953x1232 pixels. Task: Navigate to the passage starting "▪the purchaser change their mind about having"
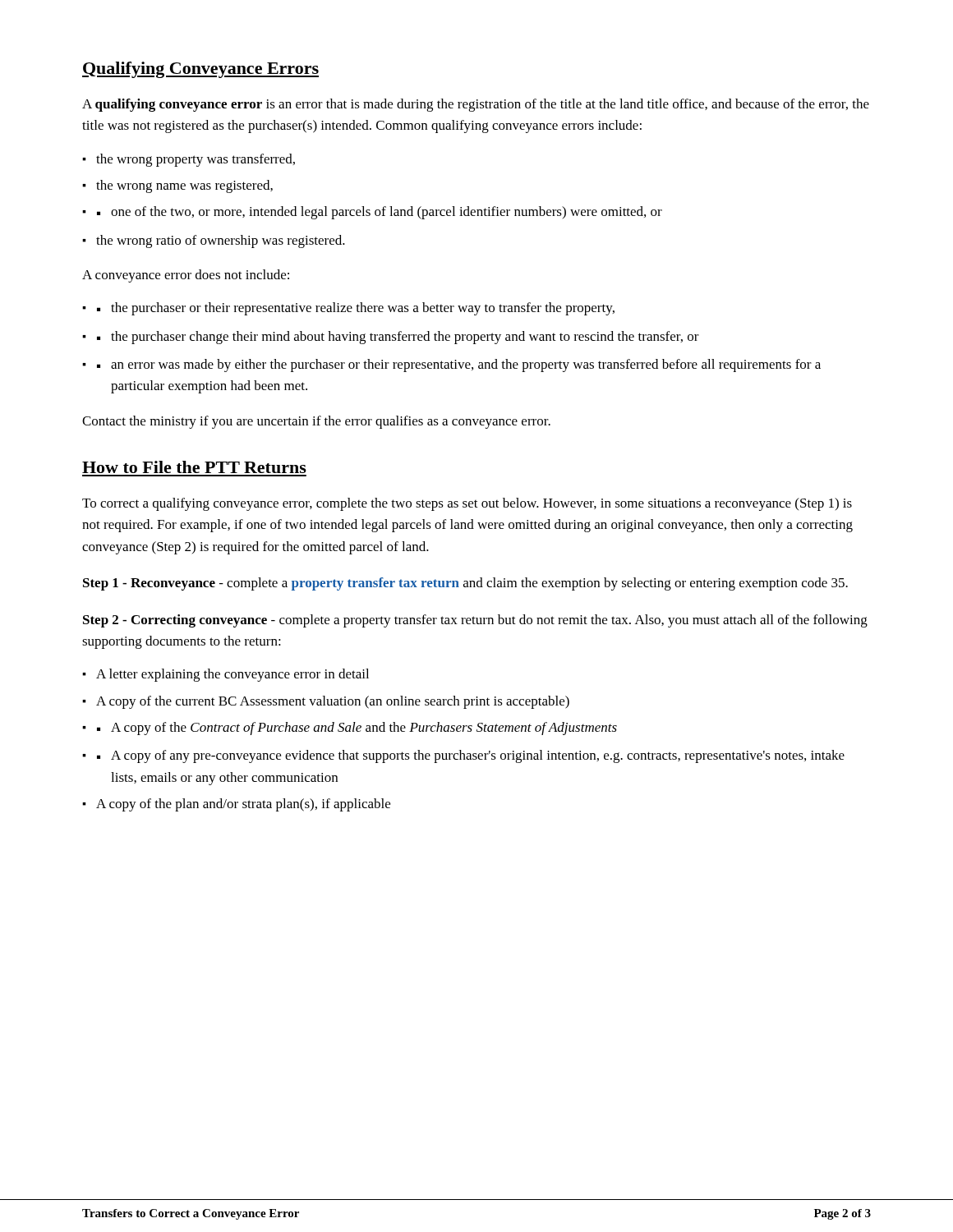397,338
